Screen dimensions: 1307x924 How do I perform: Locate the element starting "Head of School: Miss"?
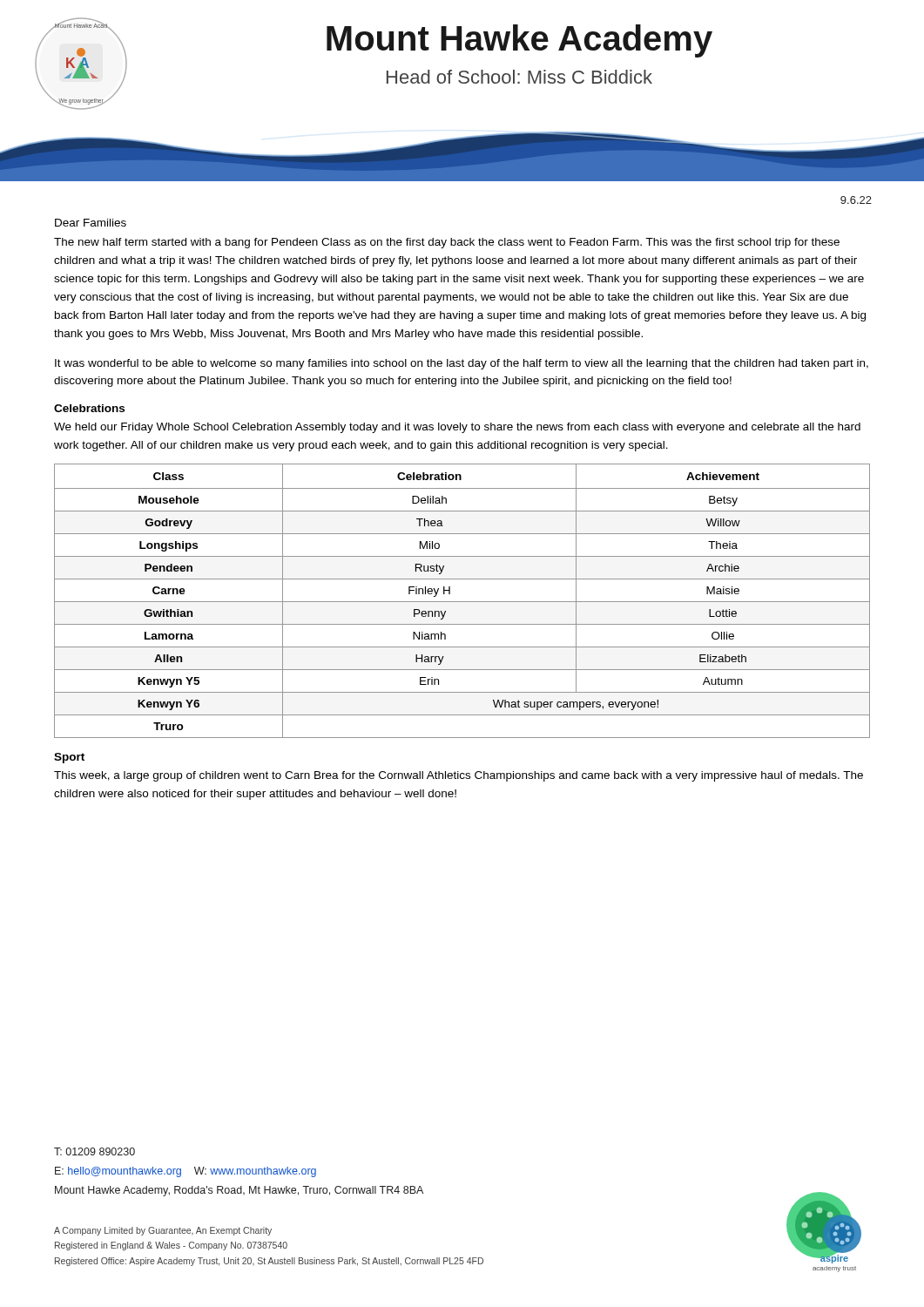coord(519,77)
